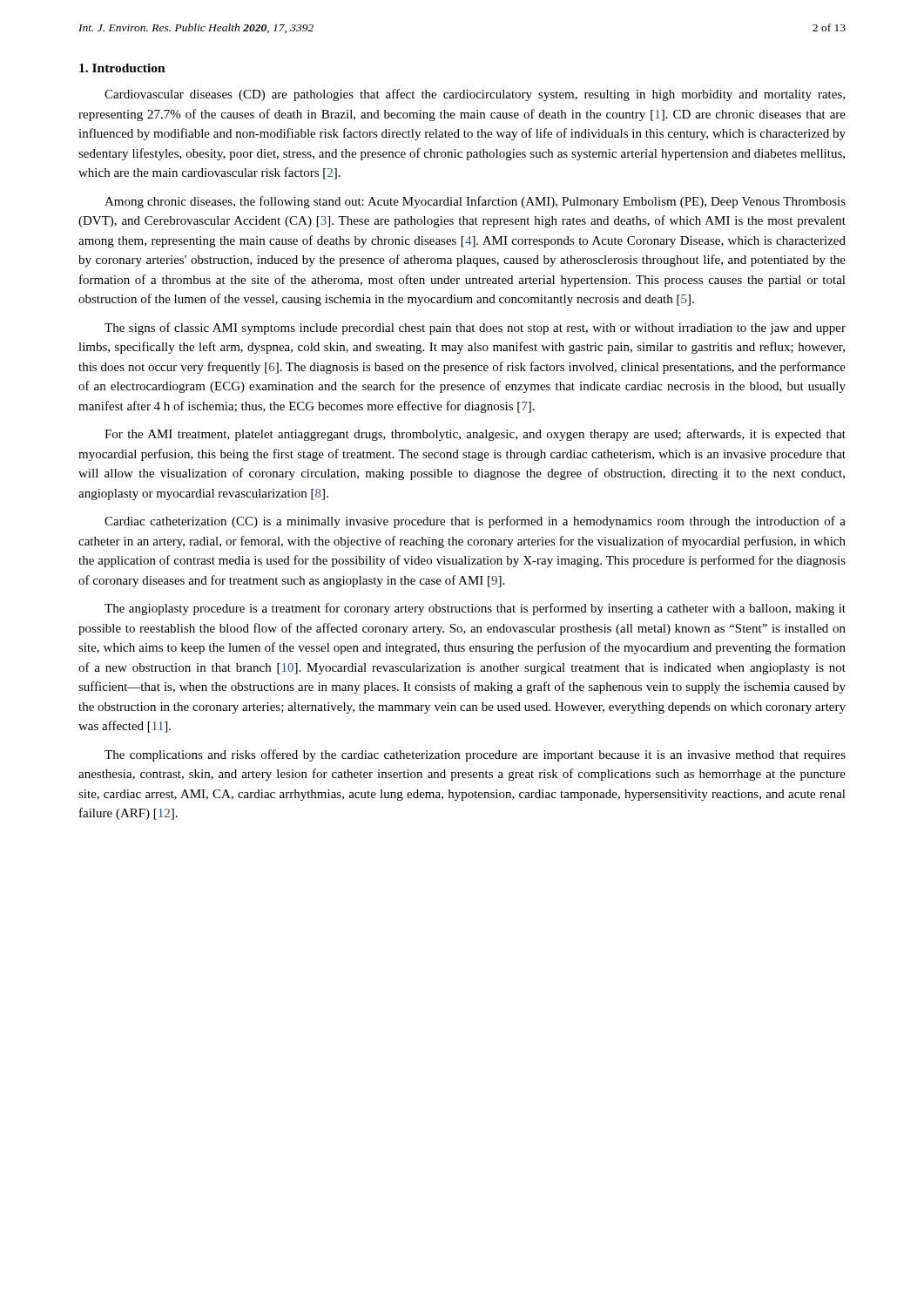Locate the element starting "For the AMI treatment, platelet"

(462, 464)
